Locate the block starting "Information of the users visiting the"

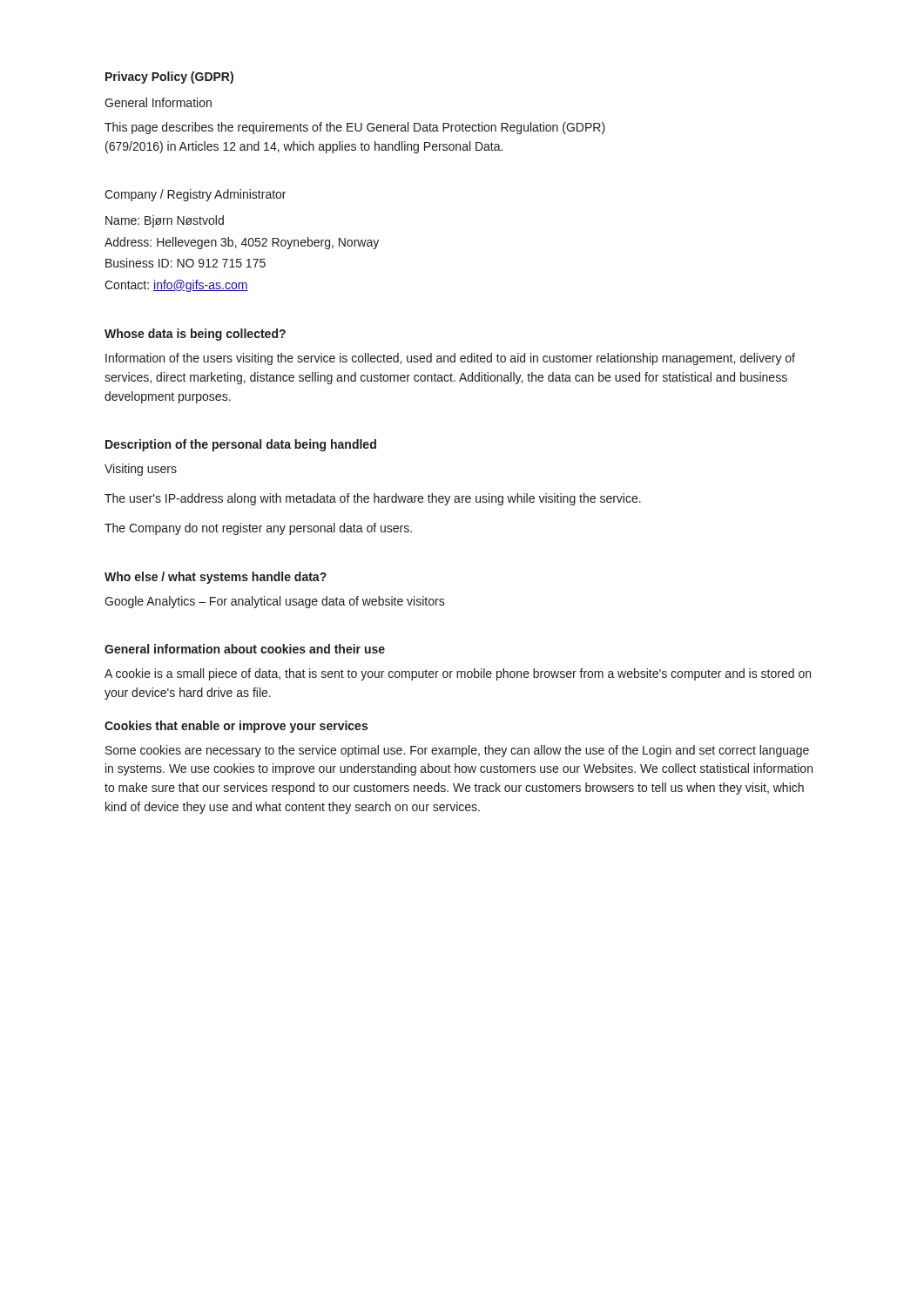(x=450, y=377)
